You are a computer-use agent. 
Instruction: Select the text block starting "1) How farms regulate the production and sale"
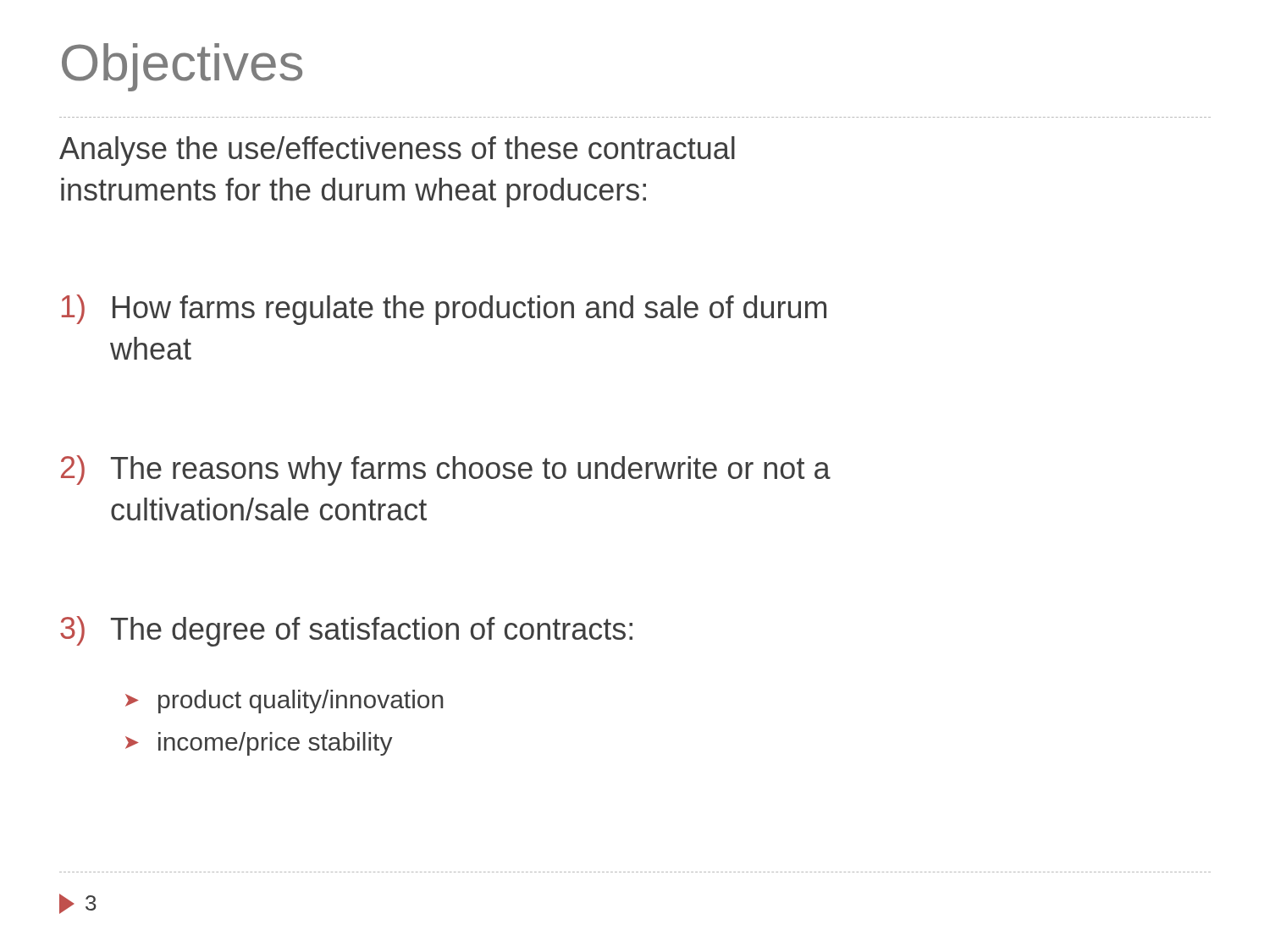(x=444, y=329)
